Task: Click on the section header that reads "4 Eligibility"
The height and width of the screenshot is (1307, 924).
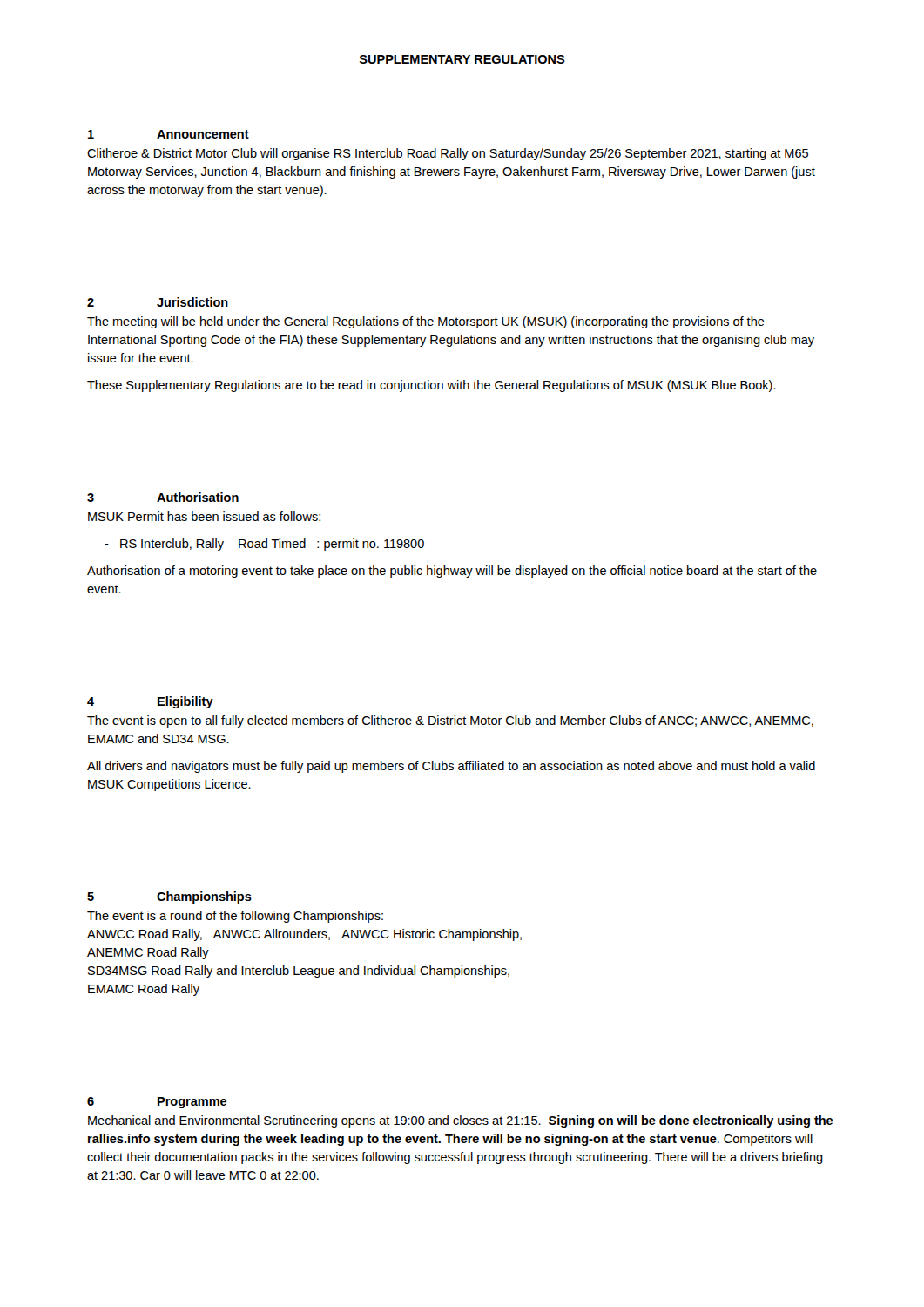Action: [x=150, y=702]
